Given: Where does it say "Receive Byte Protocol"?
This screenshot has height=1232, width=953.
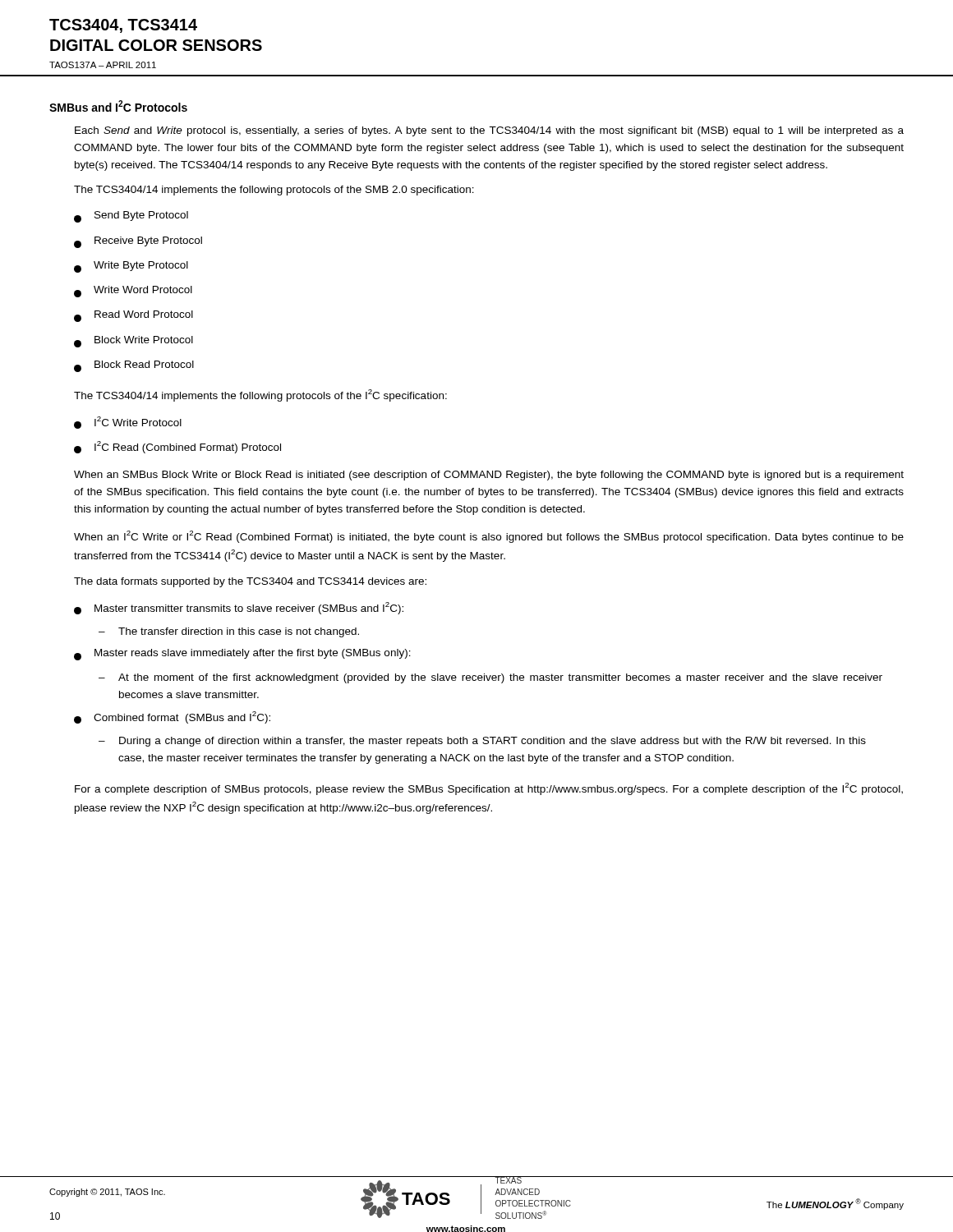Looking at the screenshot, I should (x=138, y=242).
